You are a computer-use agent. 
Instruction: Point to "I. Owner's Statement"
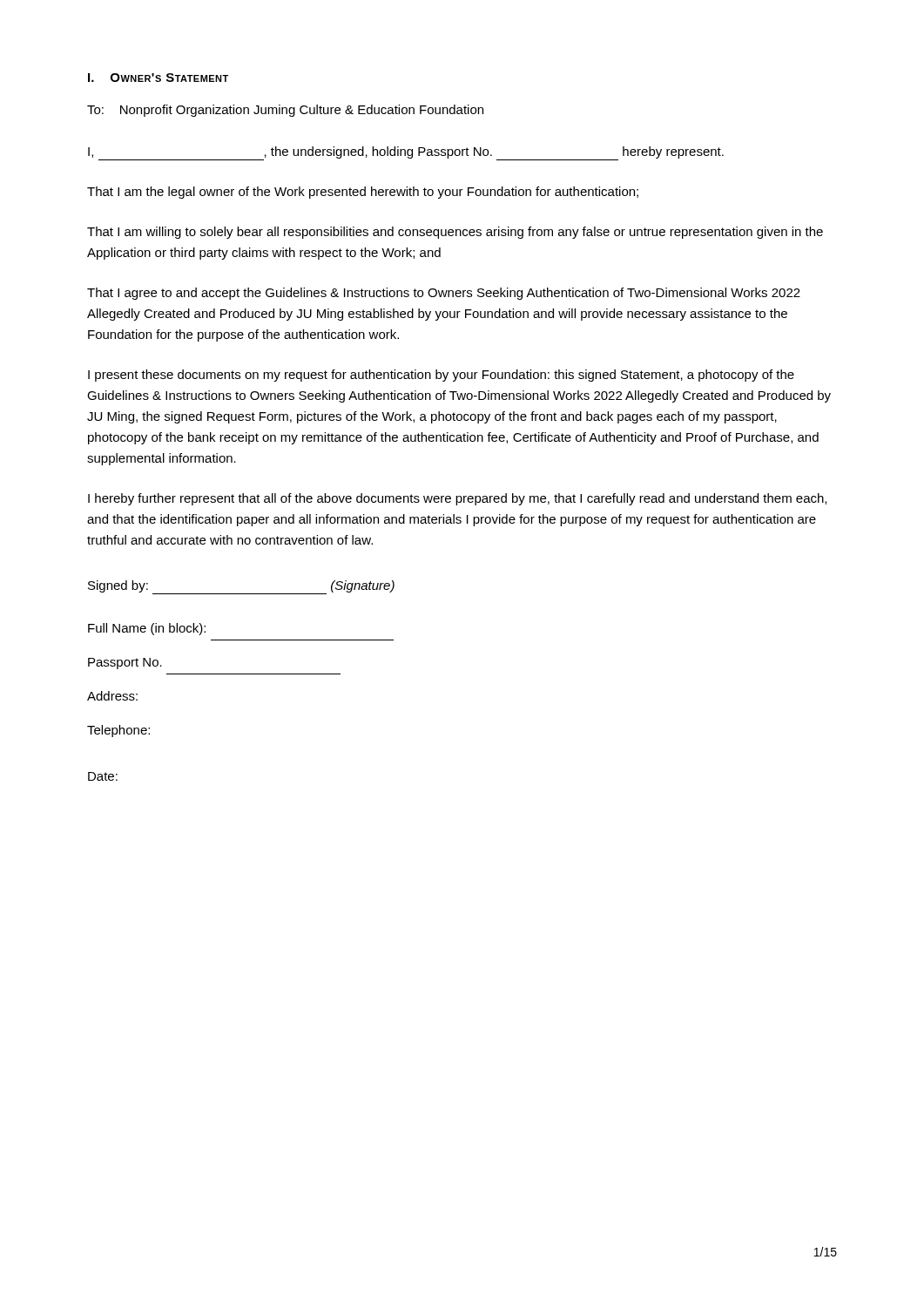[158, 77]
